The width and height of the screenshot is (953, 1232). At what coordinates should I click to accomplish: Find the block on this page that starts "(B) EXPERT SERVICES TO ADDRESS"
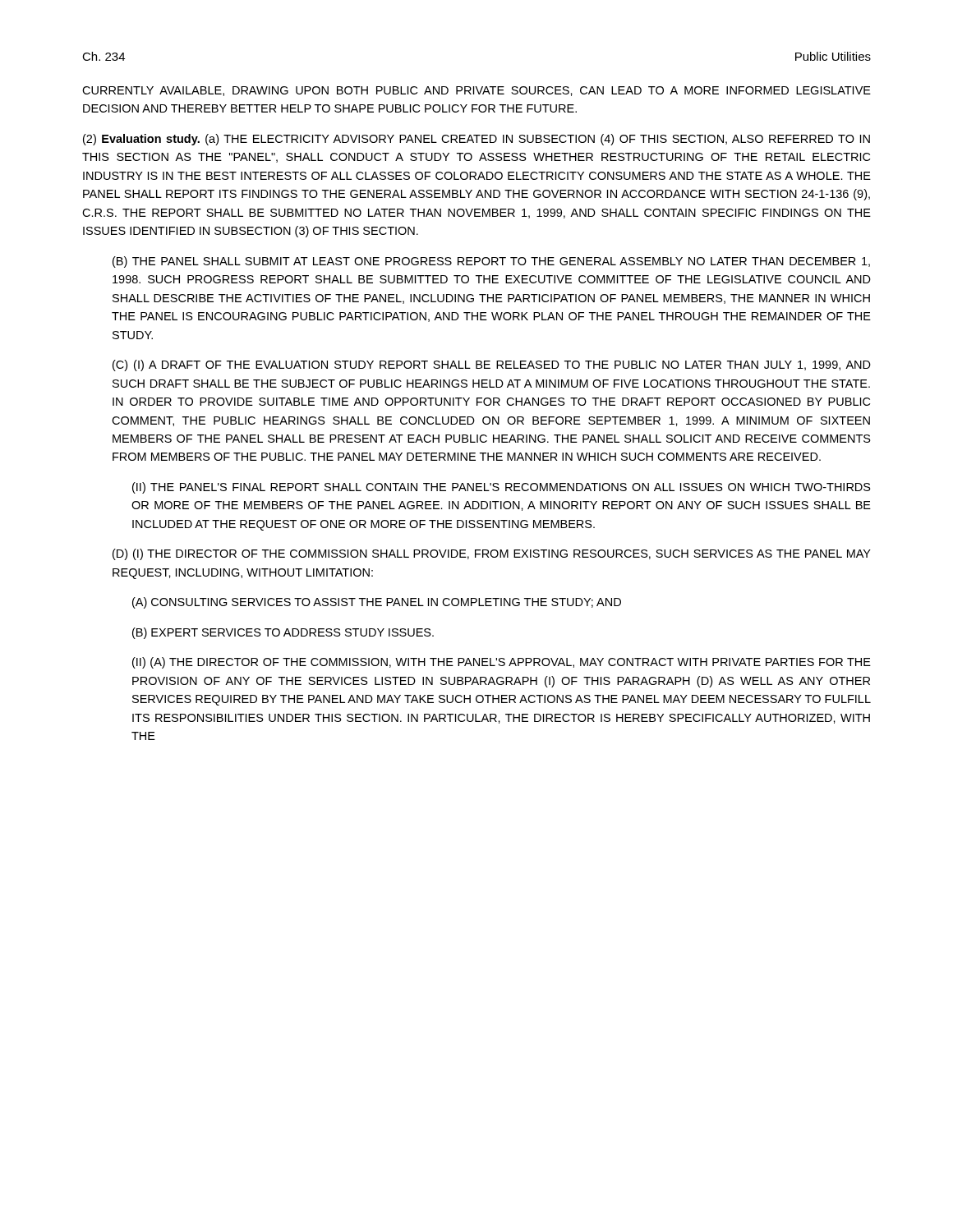click(283, 632)
